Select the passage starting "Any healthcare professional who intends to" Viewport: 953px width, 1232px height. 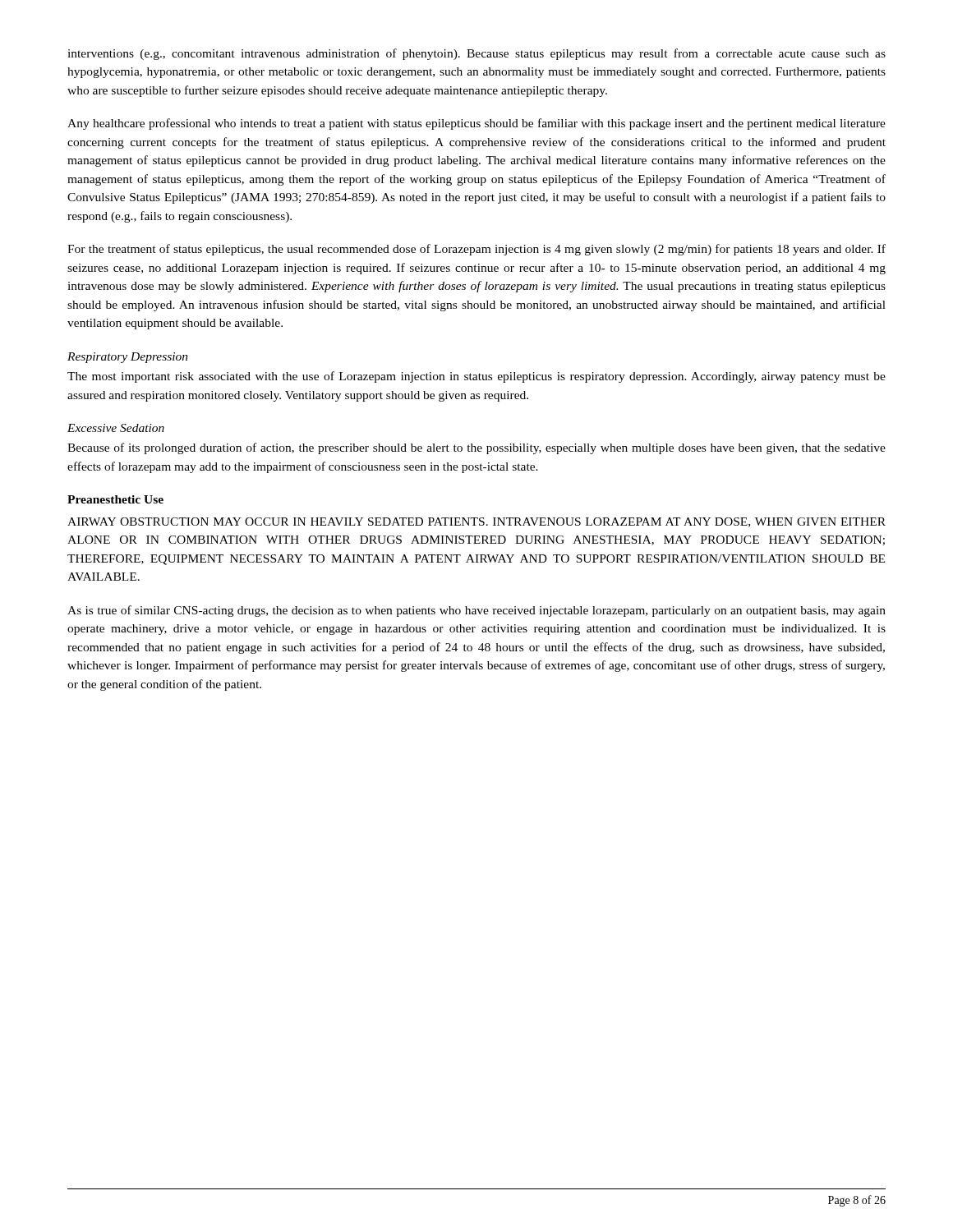tap(476, 169)
